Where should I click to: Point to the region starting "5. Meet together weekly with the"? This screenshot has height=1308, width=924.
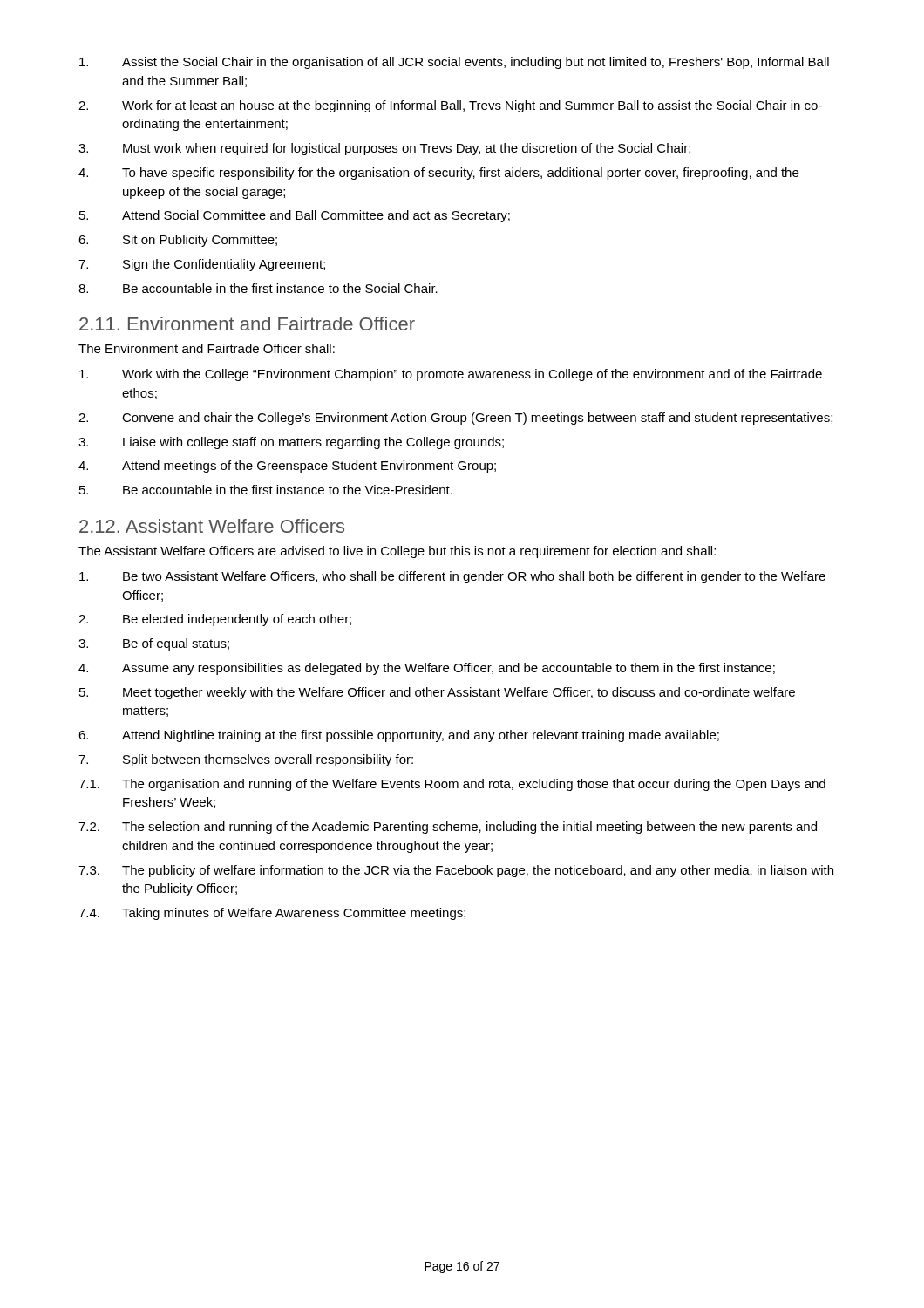(x=462, y=701)
